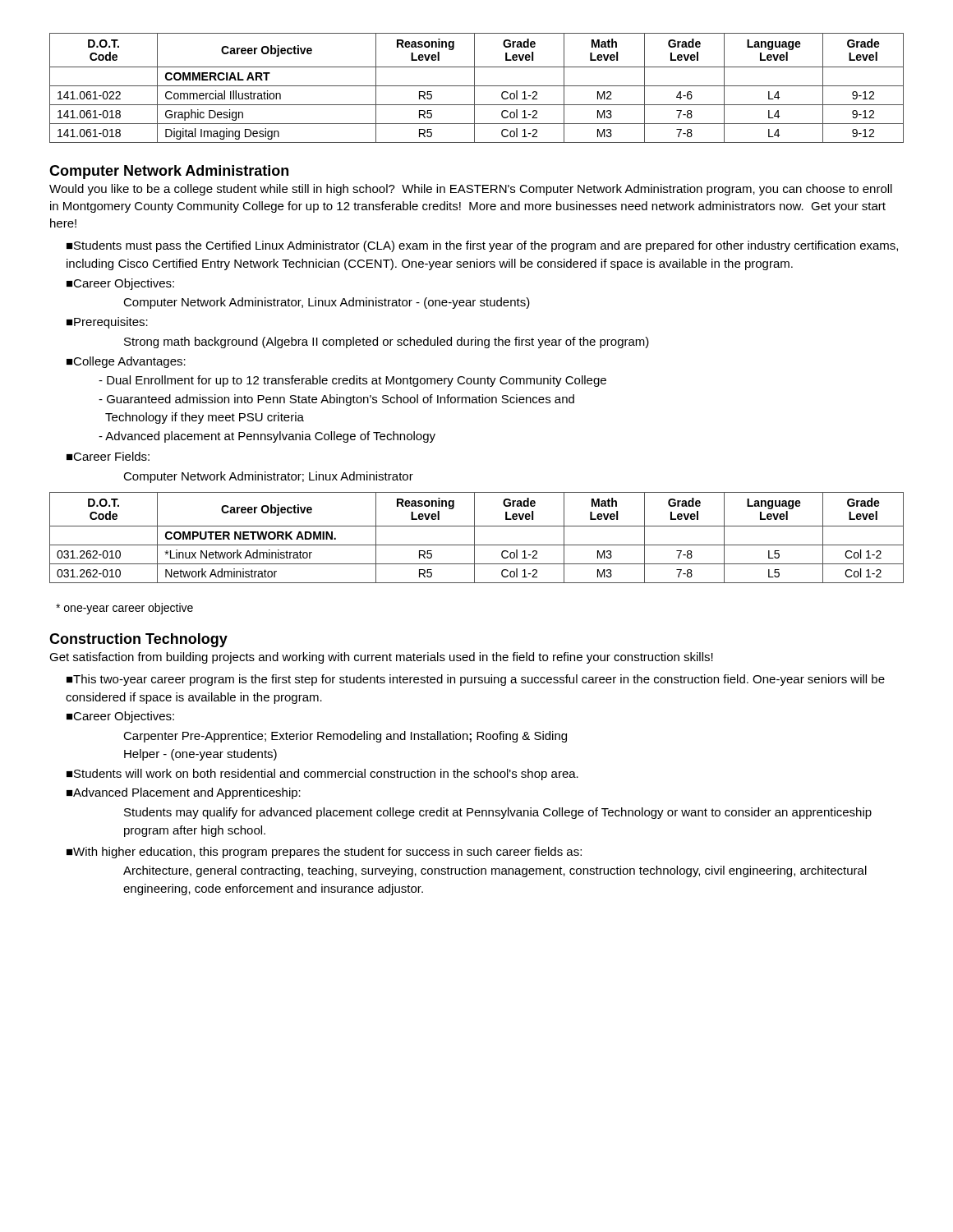The image size is (953, 1232).
Task: Locate the block of text that opens with "■With higher education, this program"
Action: (x=324, y=851)
